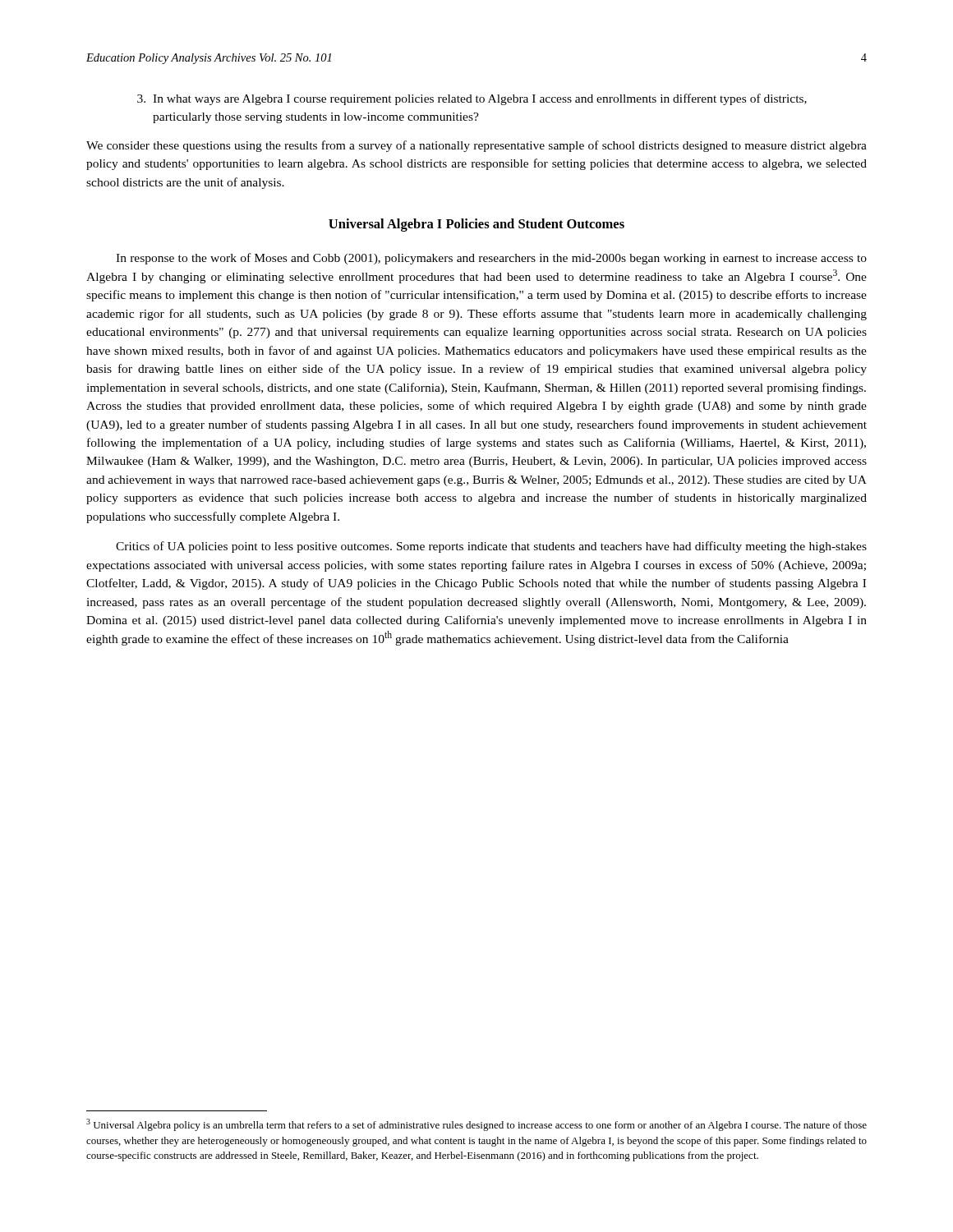Find the text block with the text "In response to the"
This screenshot has width=953, height=1232.
point(476,387)
